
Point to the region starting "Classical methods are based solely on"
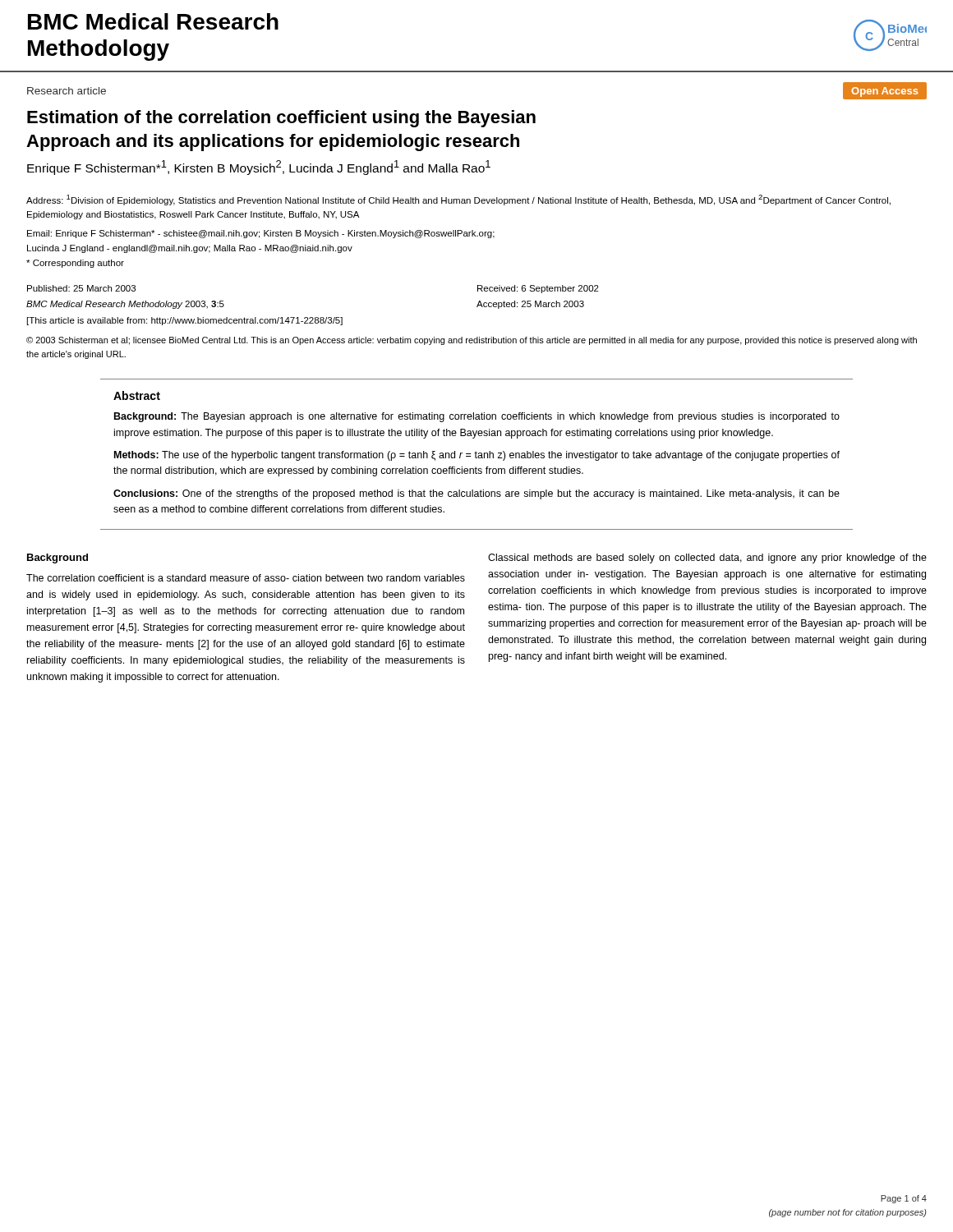point(707,607)
